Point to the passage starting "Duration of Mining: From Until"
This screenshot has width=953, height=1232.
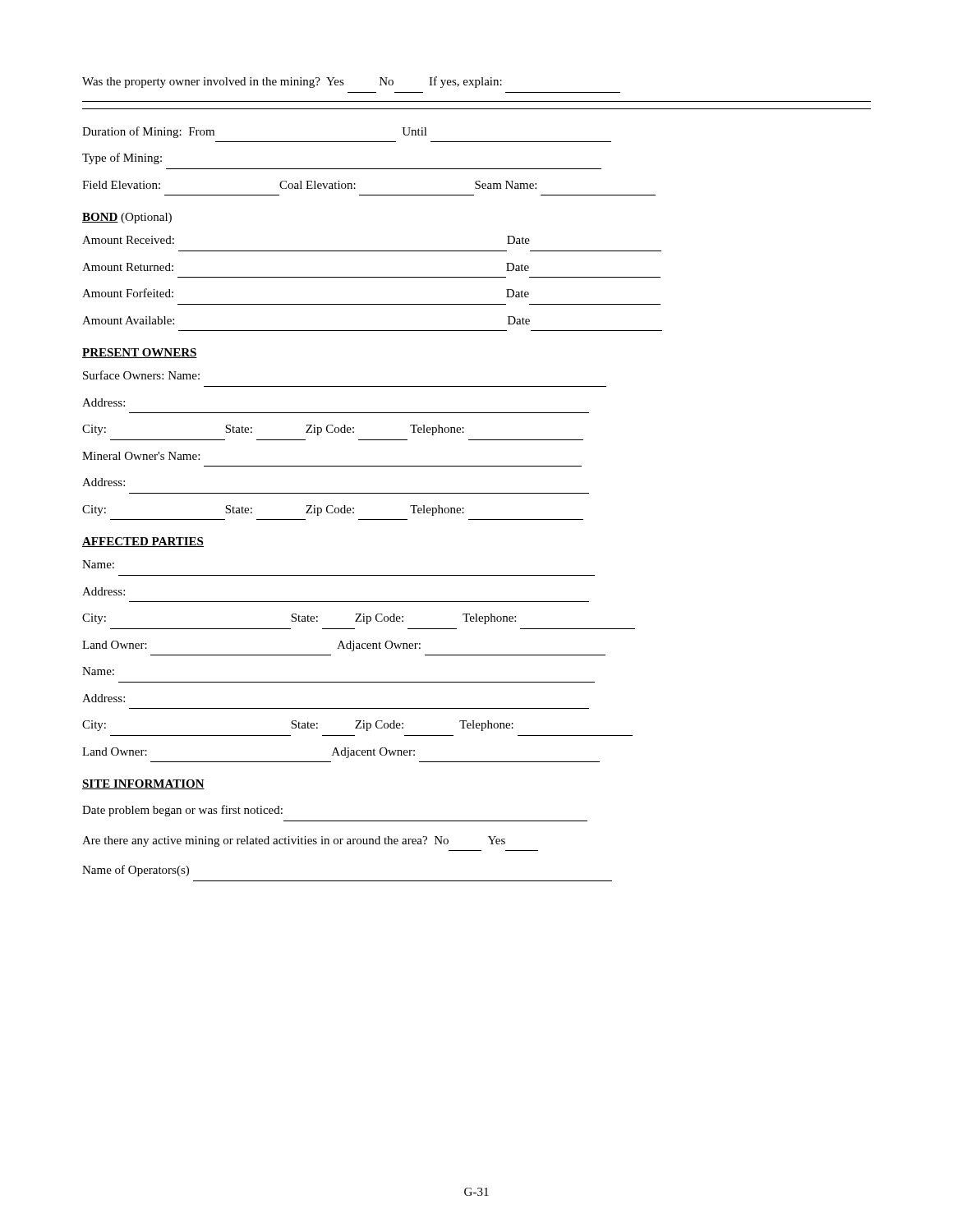point(347,131)
